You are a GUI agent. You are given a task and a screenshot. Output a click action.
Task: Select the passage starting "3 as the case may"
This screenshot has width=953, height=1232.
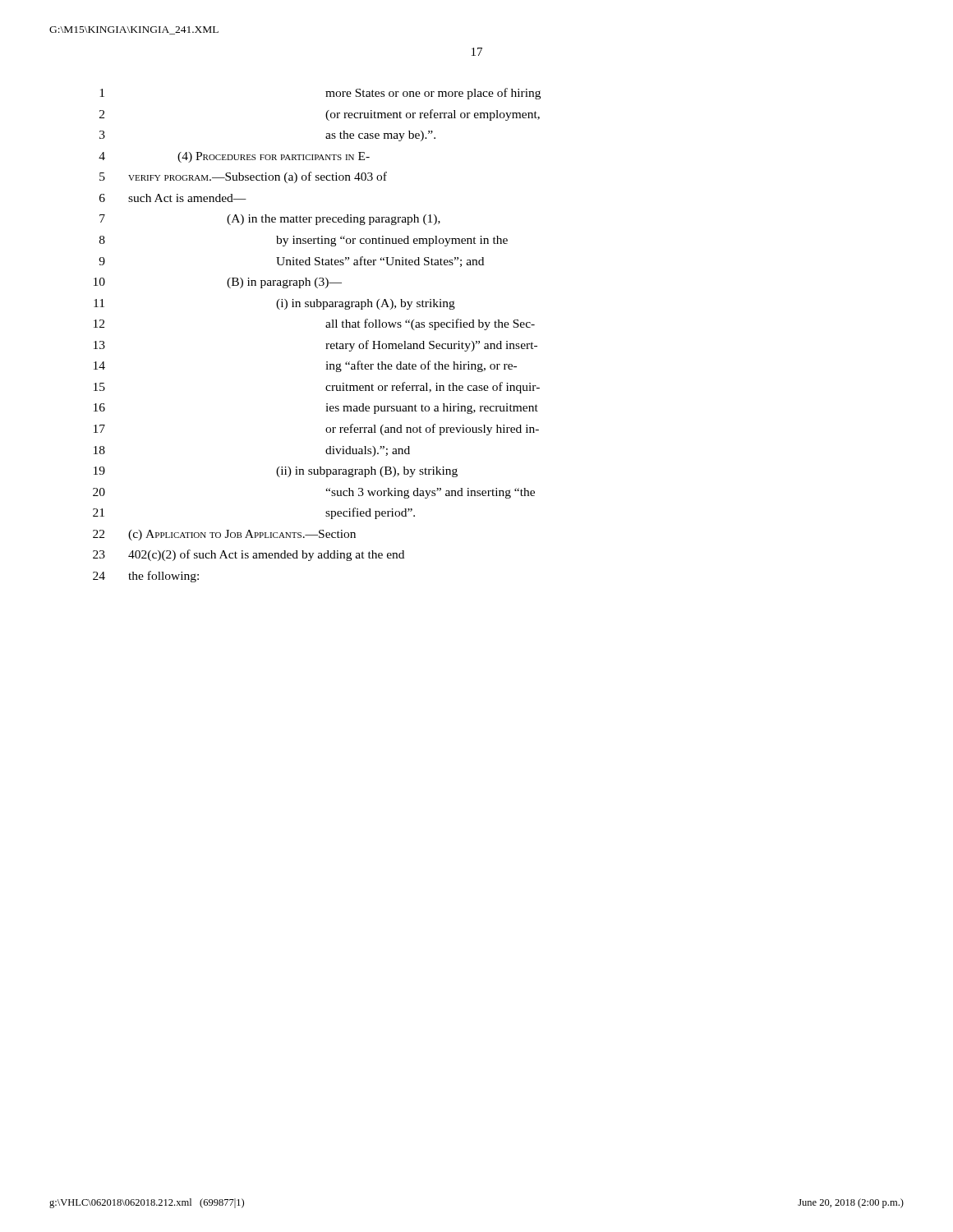(103, 135)
